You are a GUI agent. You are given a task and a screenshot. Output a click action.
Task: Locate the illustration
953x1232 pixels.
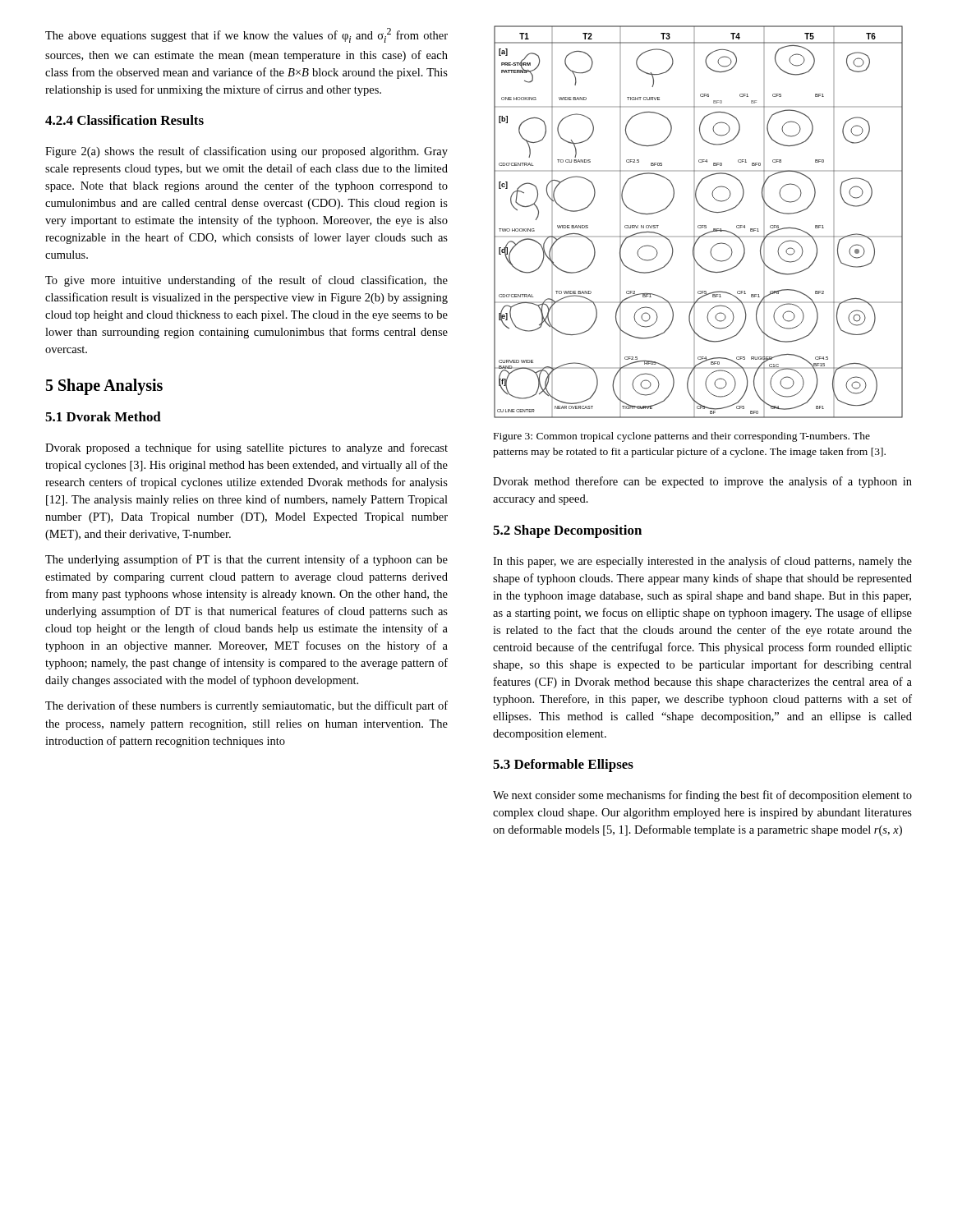click(702, 223)
